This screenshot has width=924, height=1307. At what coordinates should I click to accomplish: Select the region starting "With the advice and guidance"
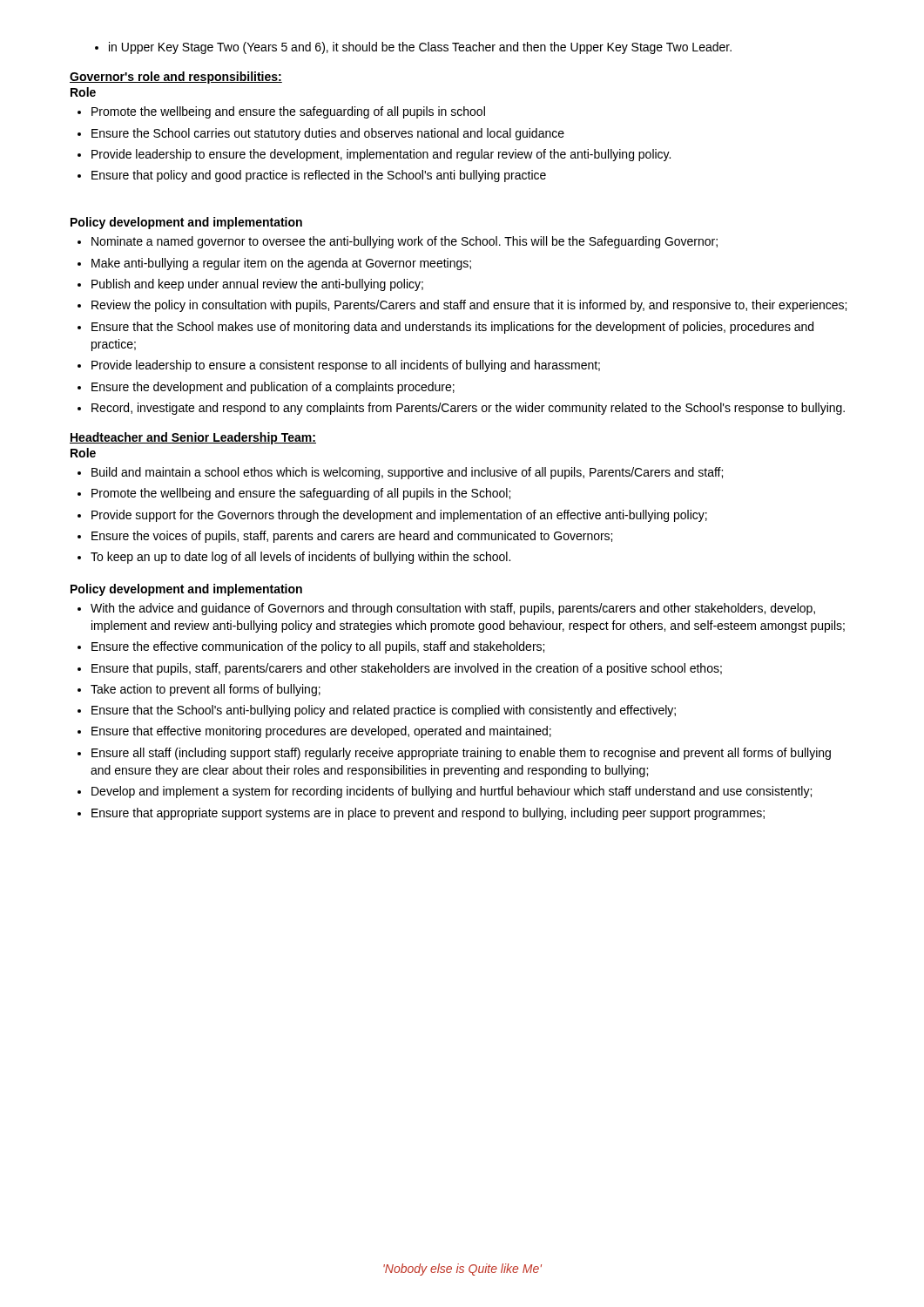point(462,710)
